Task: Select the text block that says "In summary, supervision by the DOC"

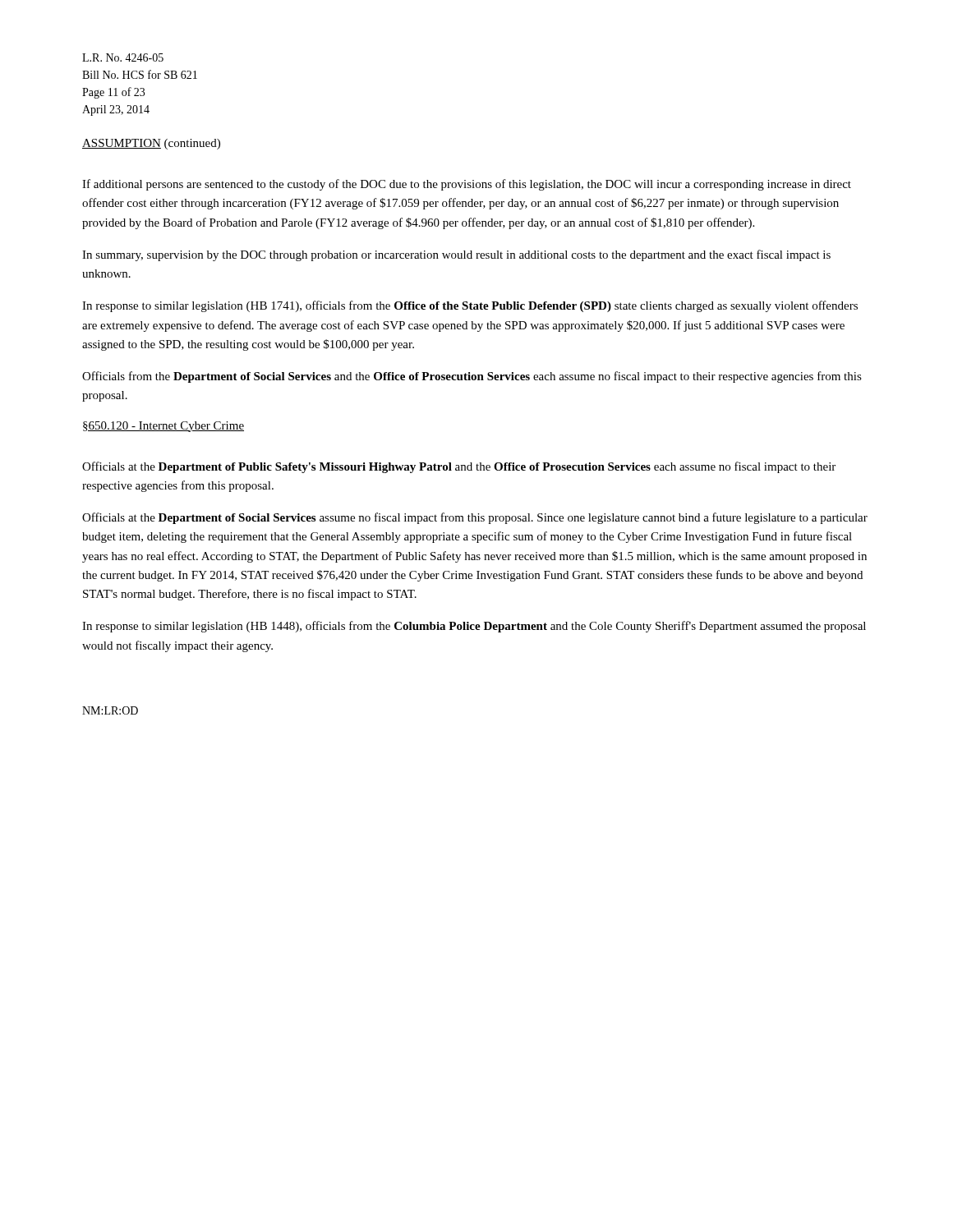Action: pyautogui.click(x=456, y=264)
